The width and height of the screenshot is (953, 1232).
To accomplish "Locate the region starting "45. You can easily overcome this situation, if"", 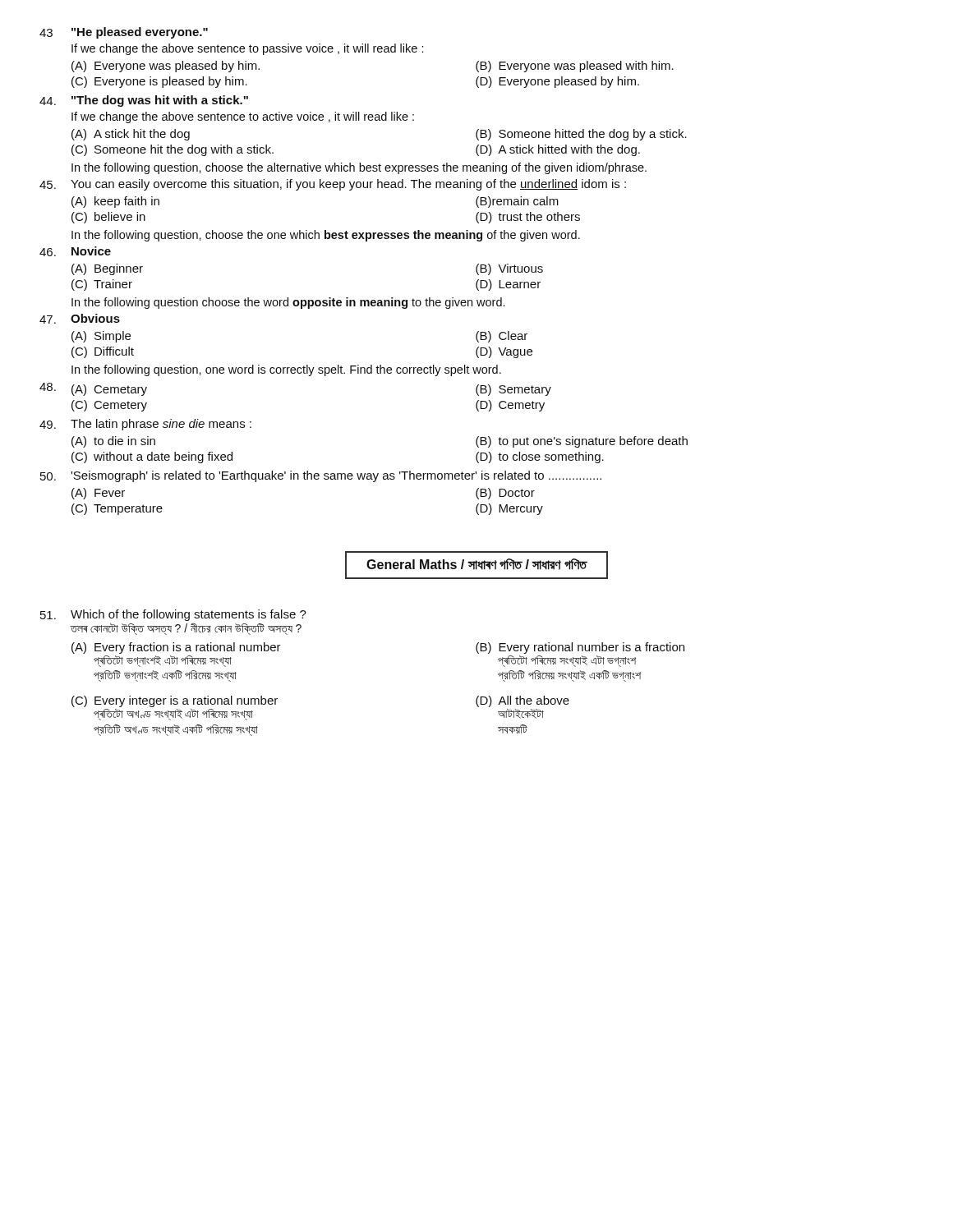I will (x=476, y=202).
